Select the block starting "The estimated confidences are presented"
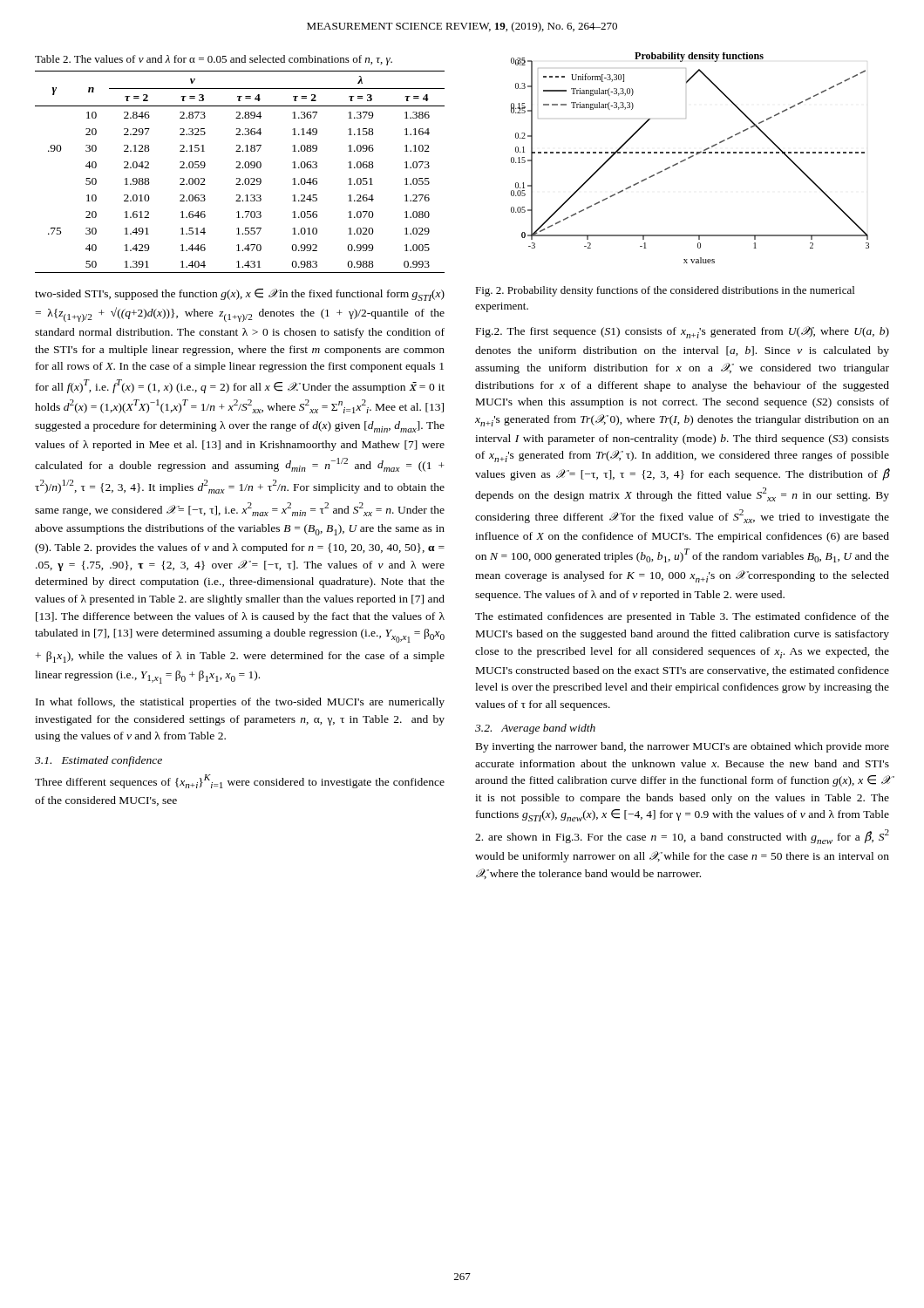This screenshot has width=924, height=1308. (682, 660)
